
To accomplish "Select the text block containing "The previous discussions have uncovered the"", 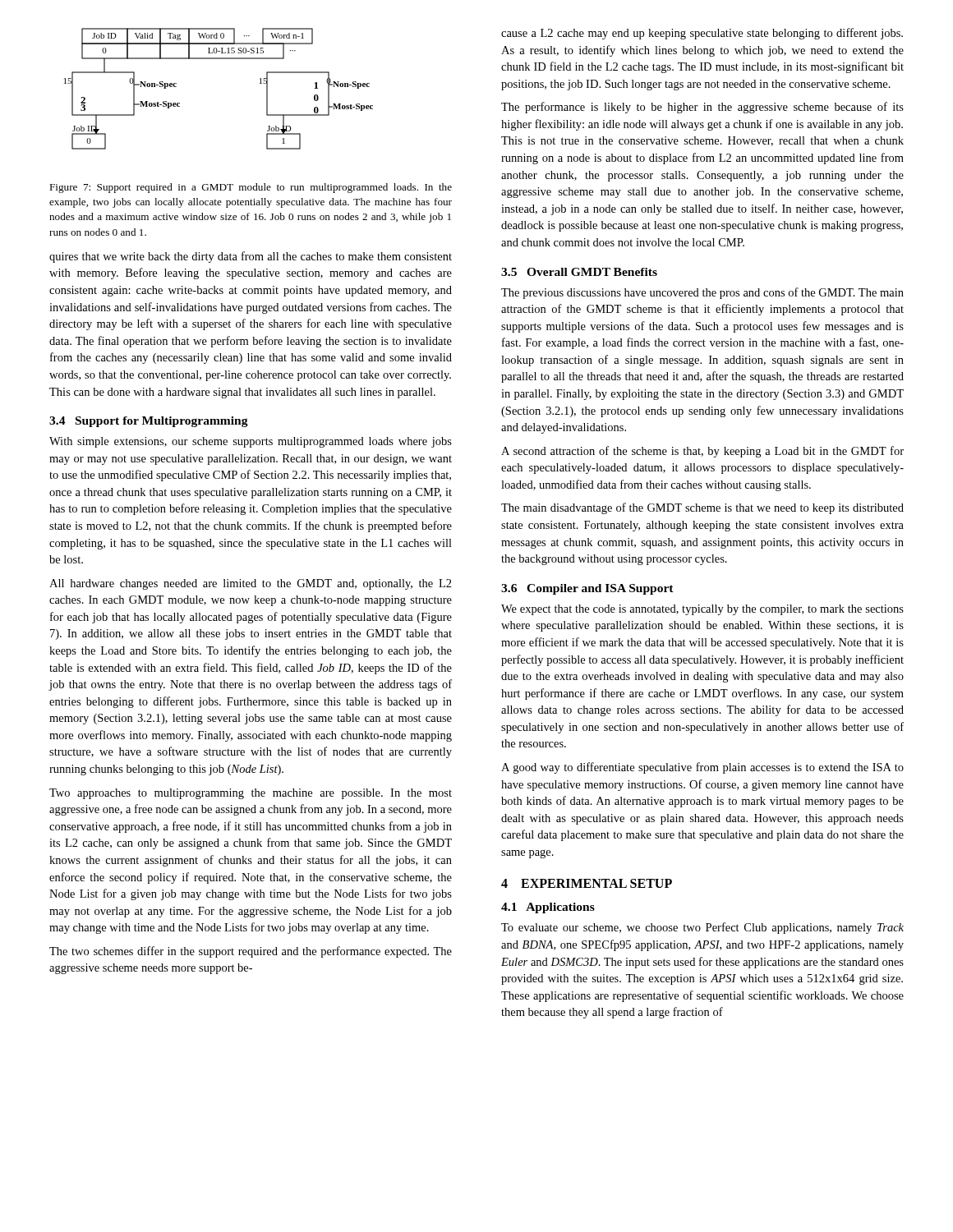I will [x=702, y=293].
